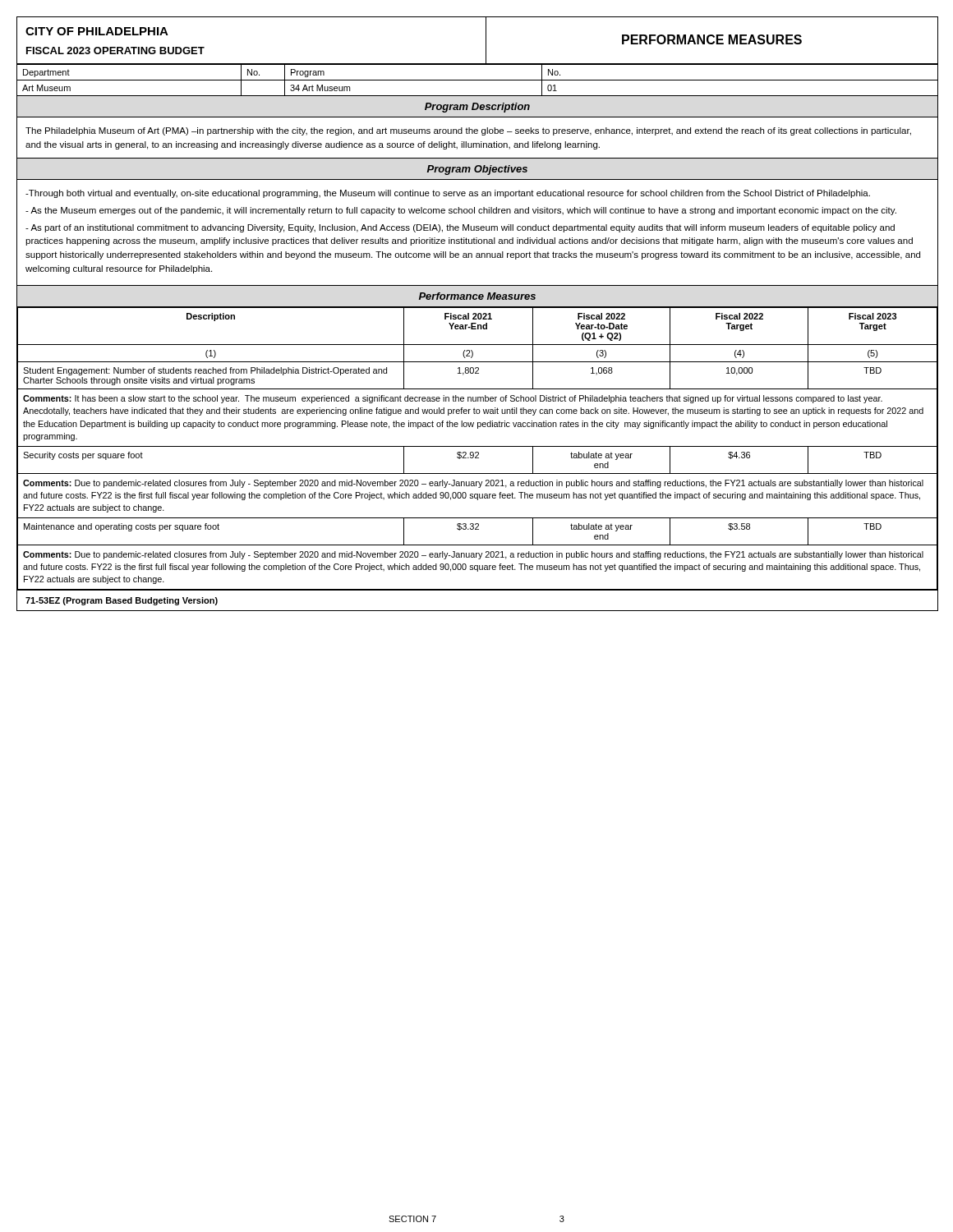
Task: Locate the text block with the text "The Philadelphia Museum of"
Action: point(469,137)
